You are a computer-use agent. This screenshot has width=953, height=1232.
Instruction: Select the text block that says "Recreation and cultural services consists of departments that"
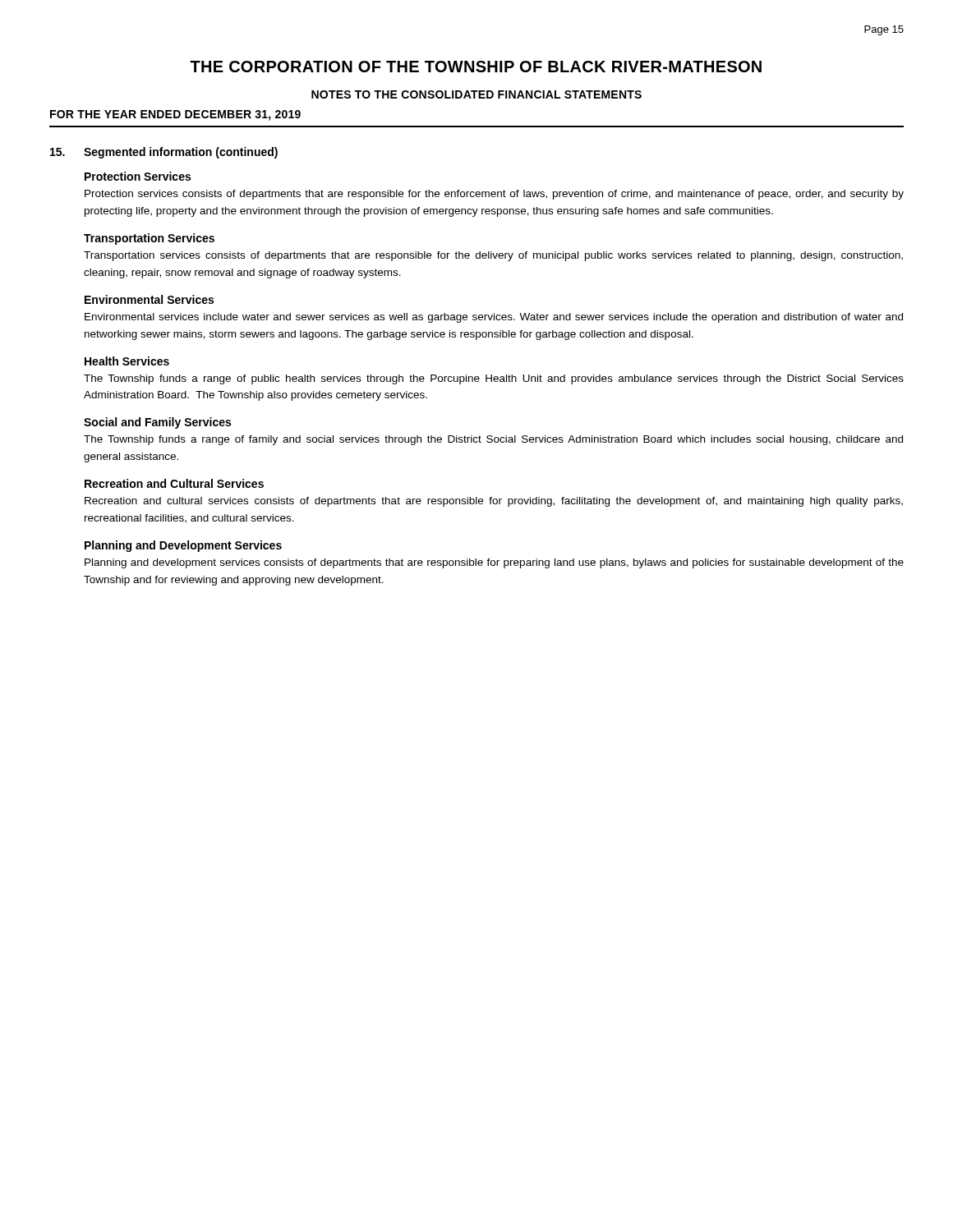coord(494,509)
